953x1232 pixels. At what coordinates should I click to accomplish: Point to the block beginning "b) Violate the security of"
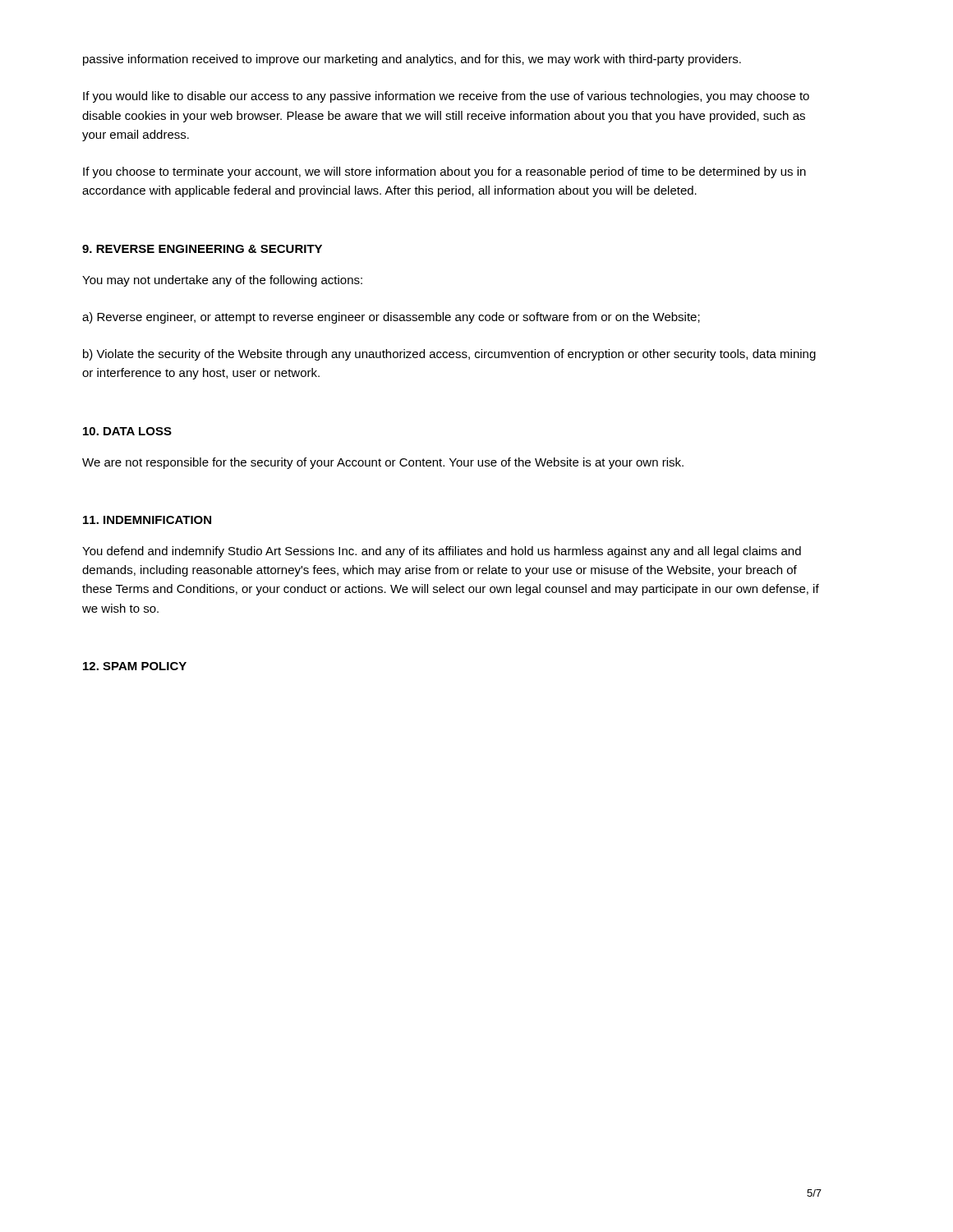pyautogui.click(x=449, y=363)
